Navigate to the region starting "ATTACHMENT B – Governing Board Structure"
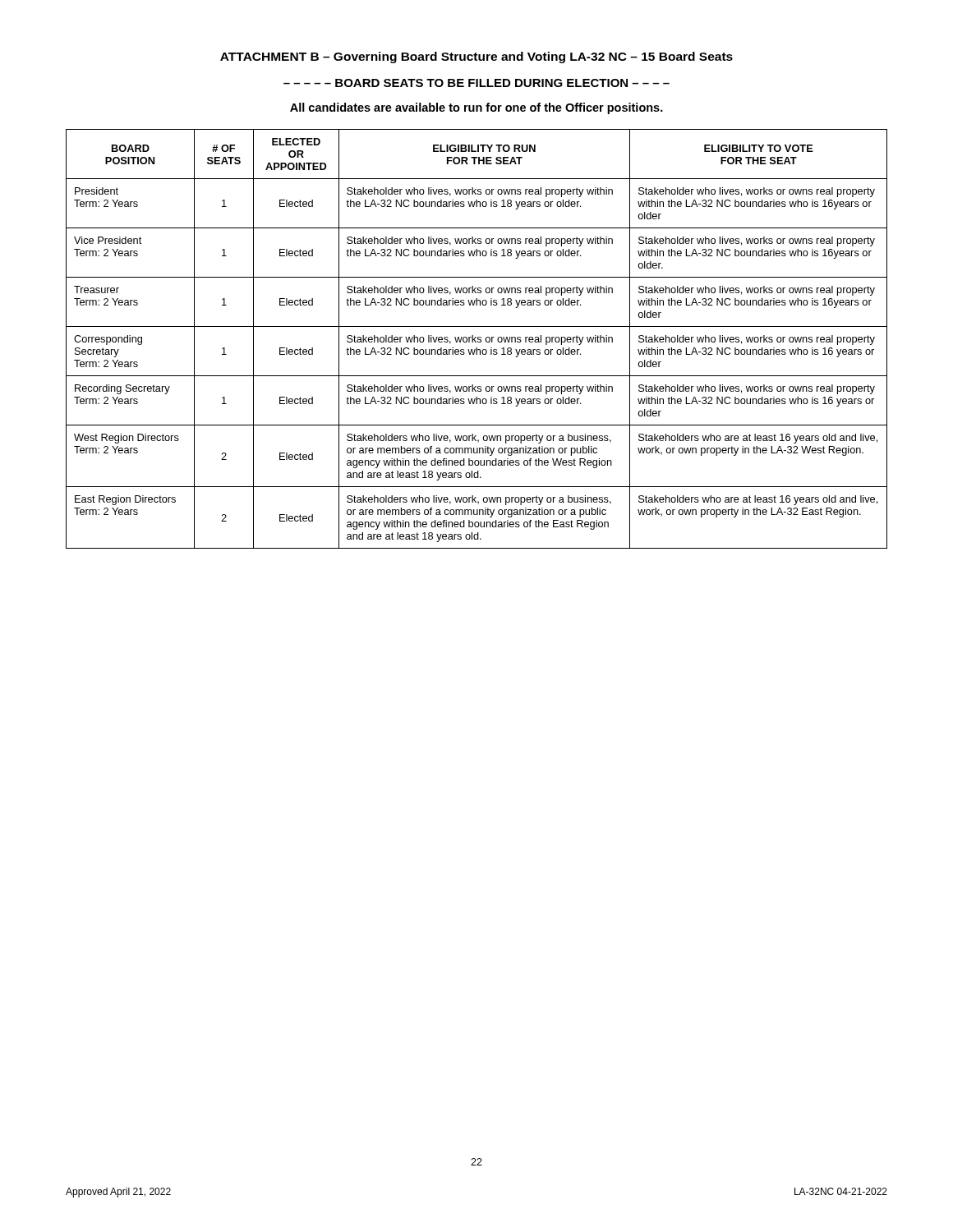The width and height of the screenshot is (953, 1232). pos(476,56)
